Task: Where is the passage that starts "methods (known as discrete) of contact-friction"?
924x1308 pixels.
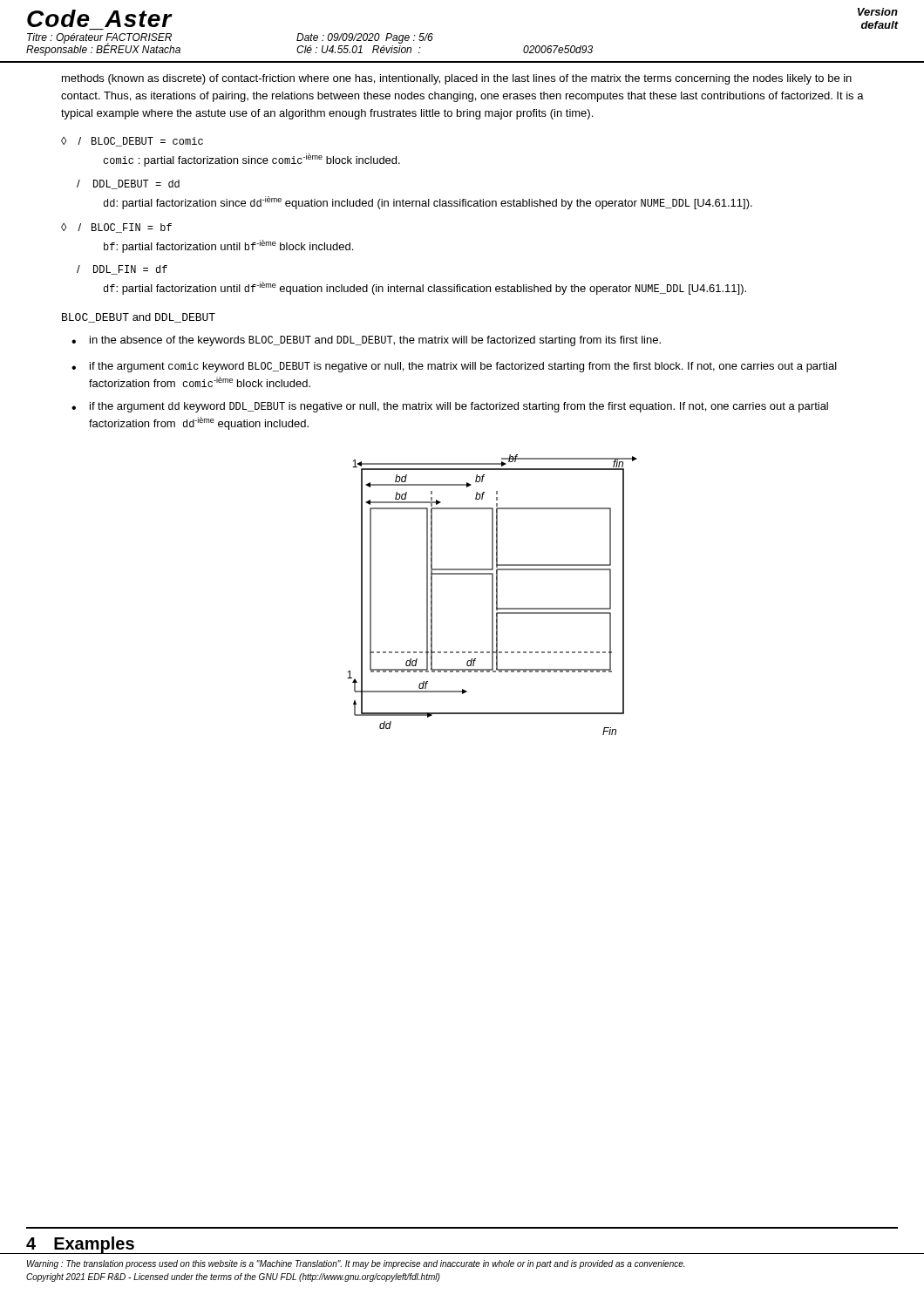Action: 462,96
